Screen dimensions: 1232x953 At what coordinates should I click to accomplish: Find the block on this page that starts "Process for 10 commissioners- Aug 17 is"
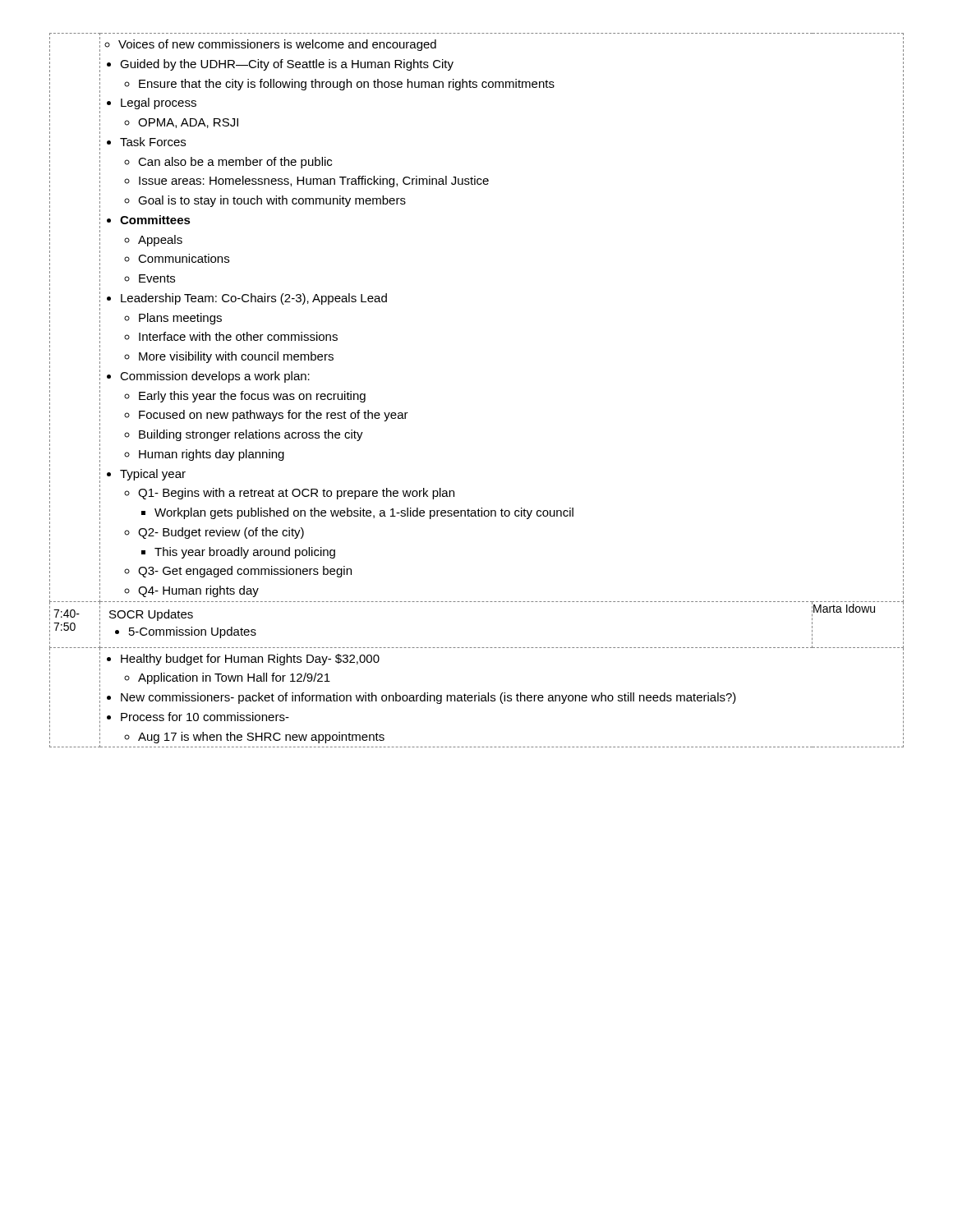point(198,717)
